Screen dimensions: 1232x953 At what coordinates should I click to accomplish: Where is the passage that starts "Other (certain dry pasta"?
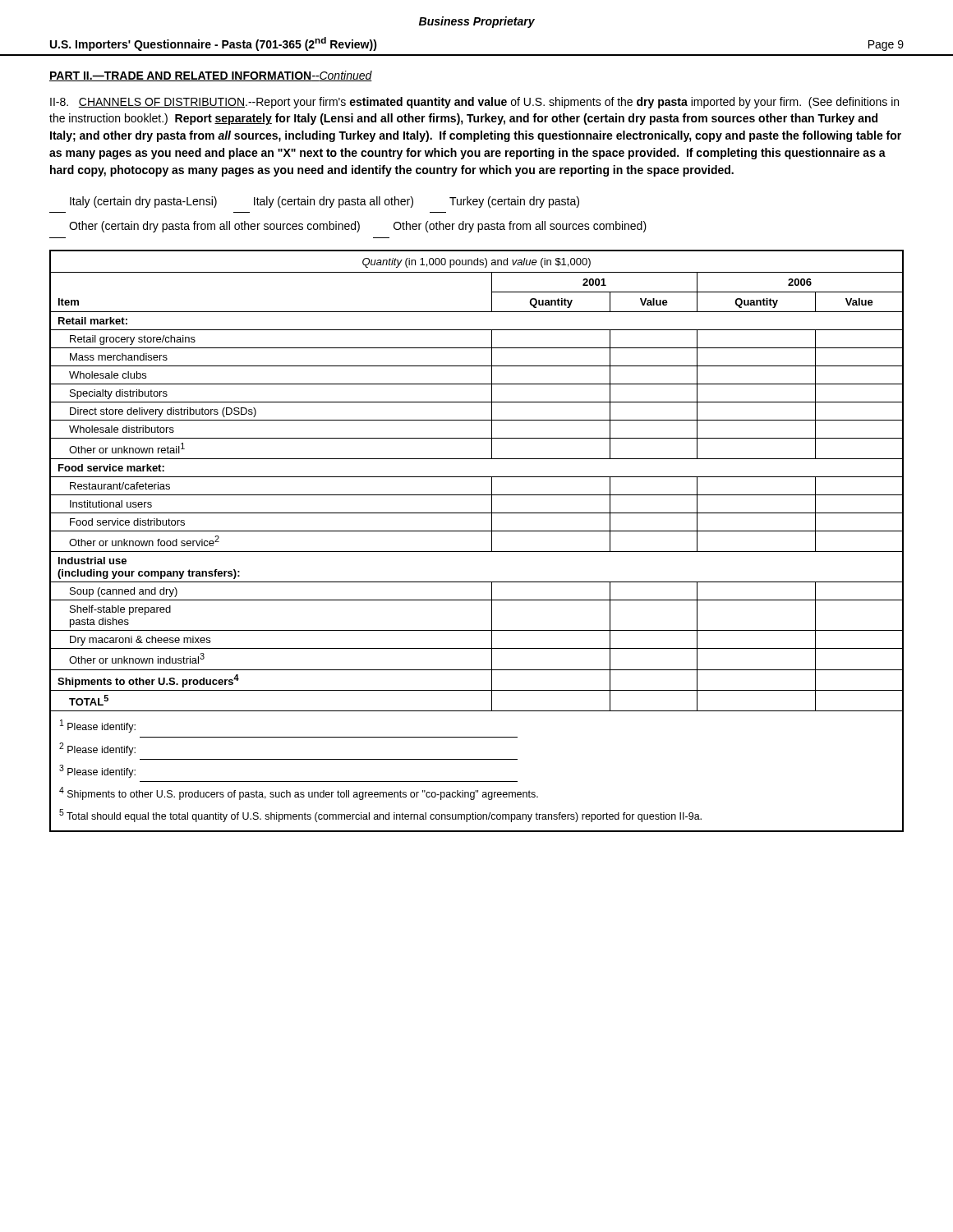[x=348, y=227]
